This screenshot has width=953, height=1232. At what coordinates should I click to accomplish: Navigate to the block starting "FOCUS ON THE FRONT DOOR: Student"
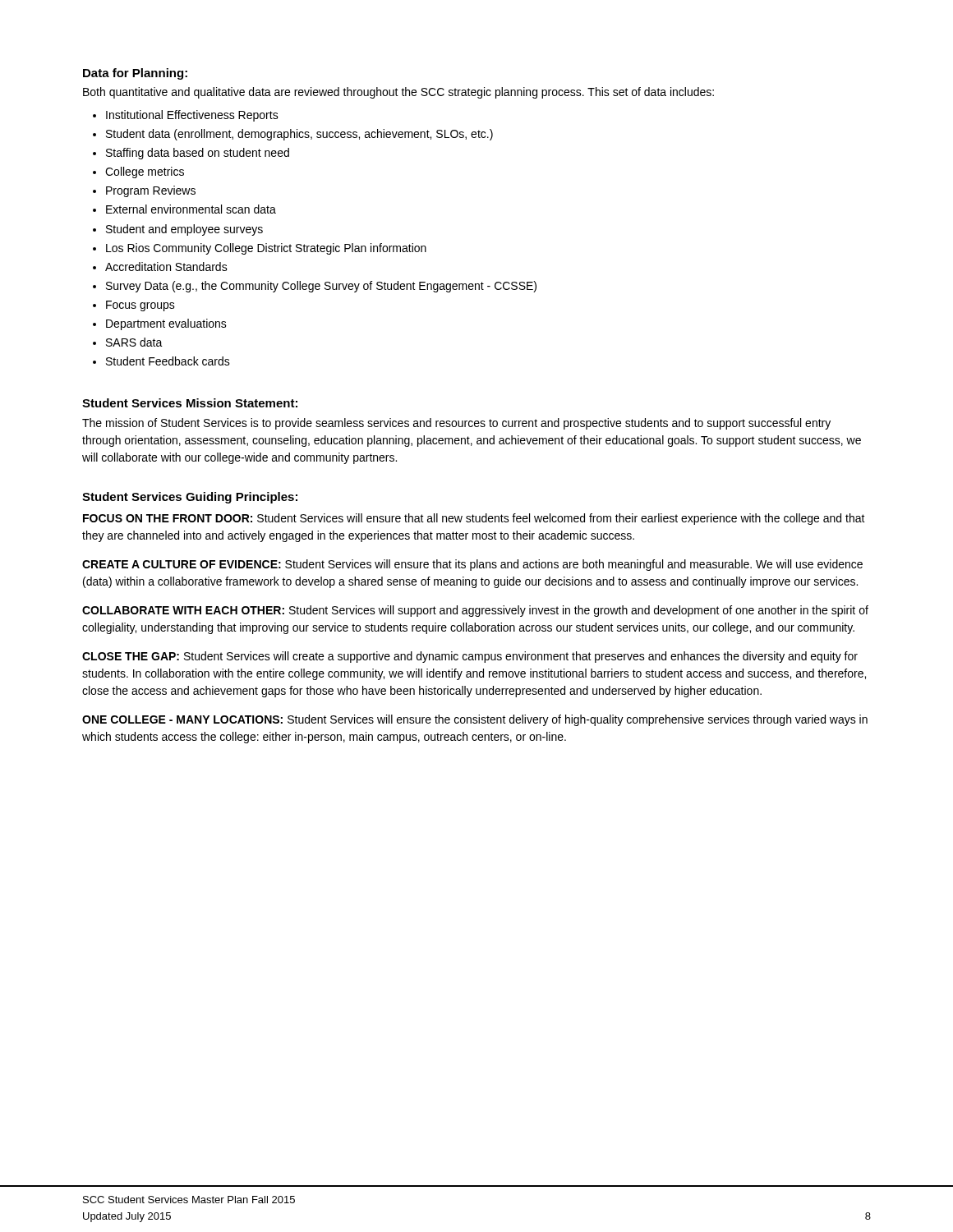pyautogui.click(x=473, y=527)
